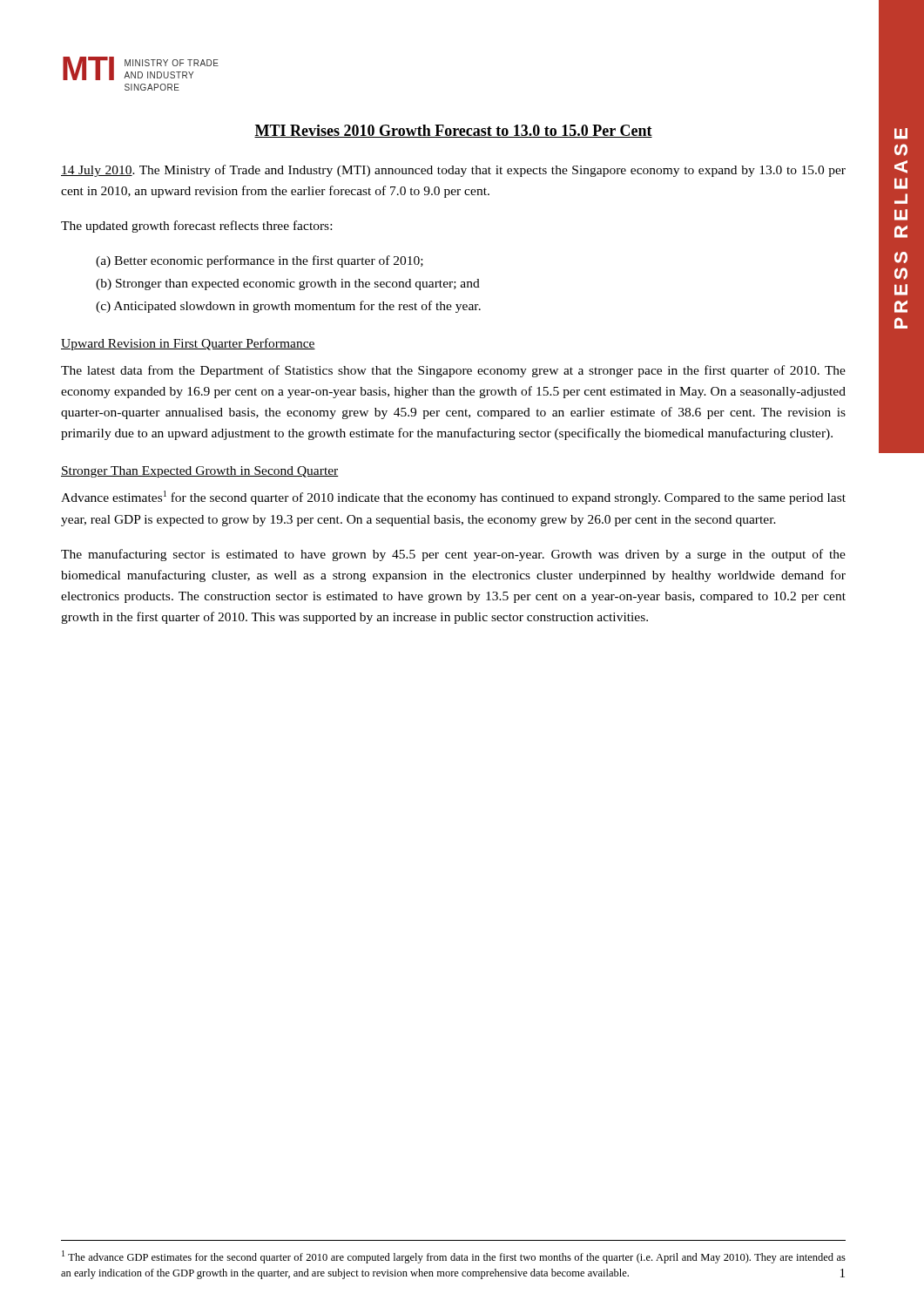Find the logo
The height and width of the screenshot is (1307, 924).
[x=453, y=73]
